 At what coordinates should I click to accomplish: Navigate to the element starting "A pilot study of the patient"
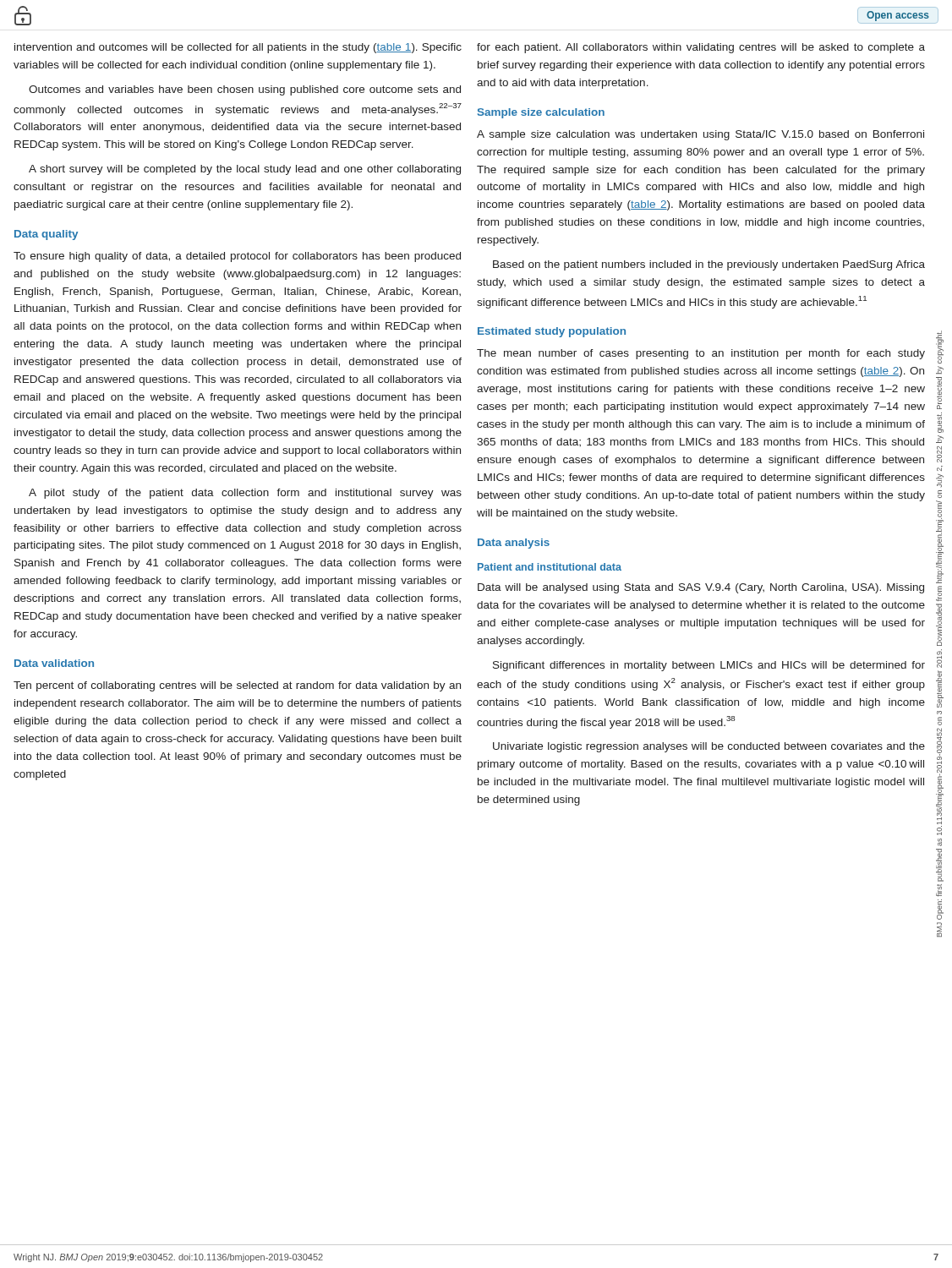pyautogui.click(x=238, y=564)
